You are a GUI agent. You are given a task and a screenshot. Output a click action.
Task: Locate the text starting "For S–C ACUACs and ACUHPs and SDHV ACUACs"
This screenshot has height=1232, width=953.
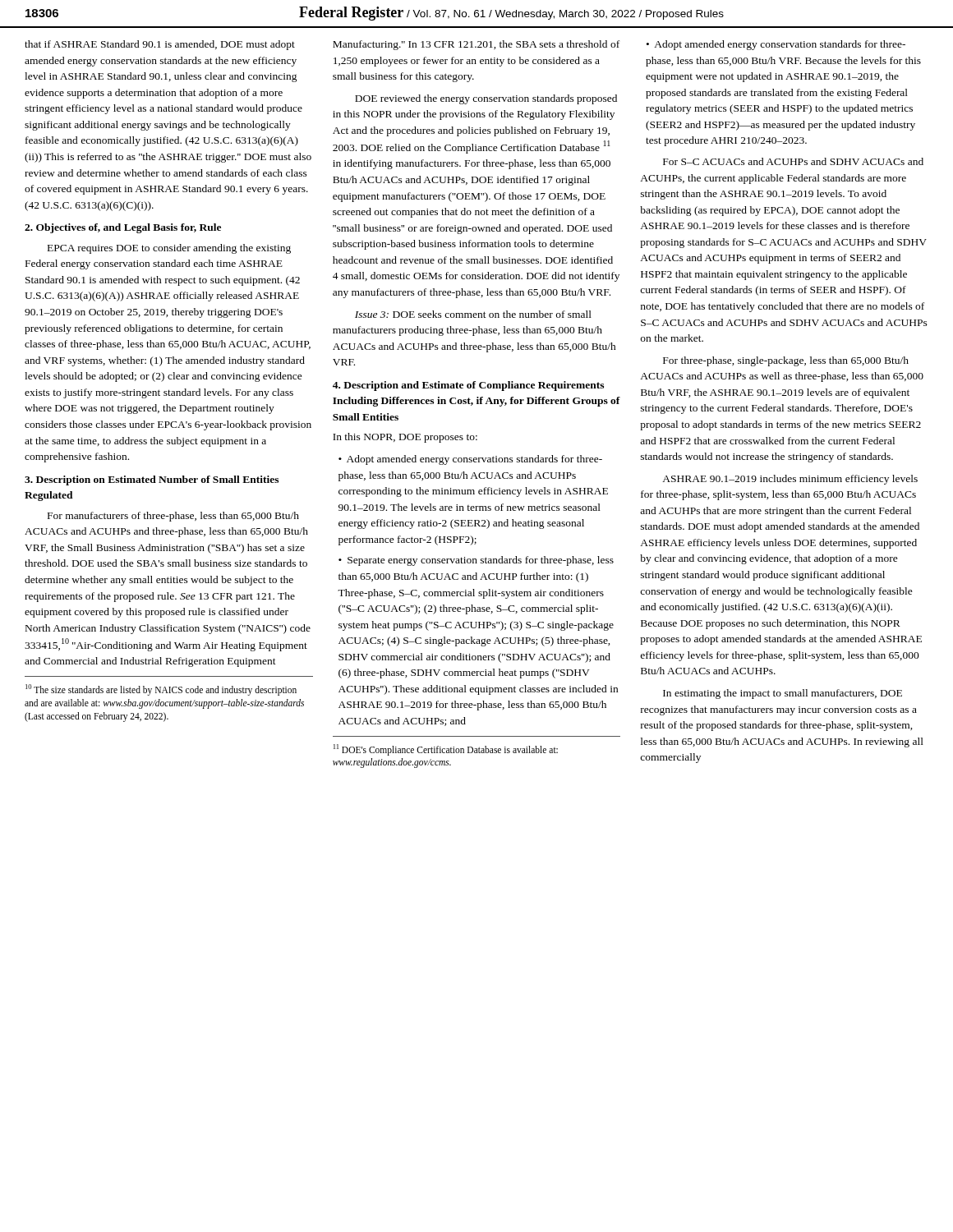784,459
